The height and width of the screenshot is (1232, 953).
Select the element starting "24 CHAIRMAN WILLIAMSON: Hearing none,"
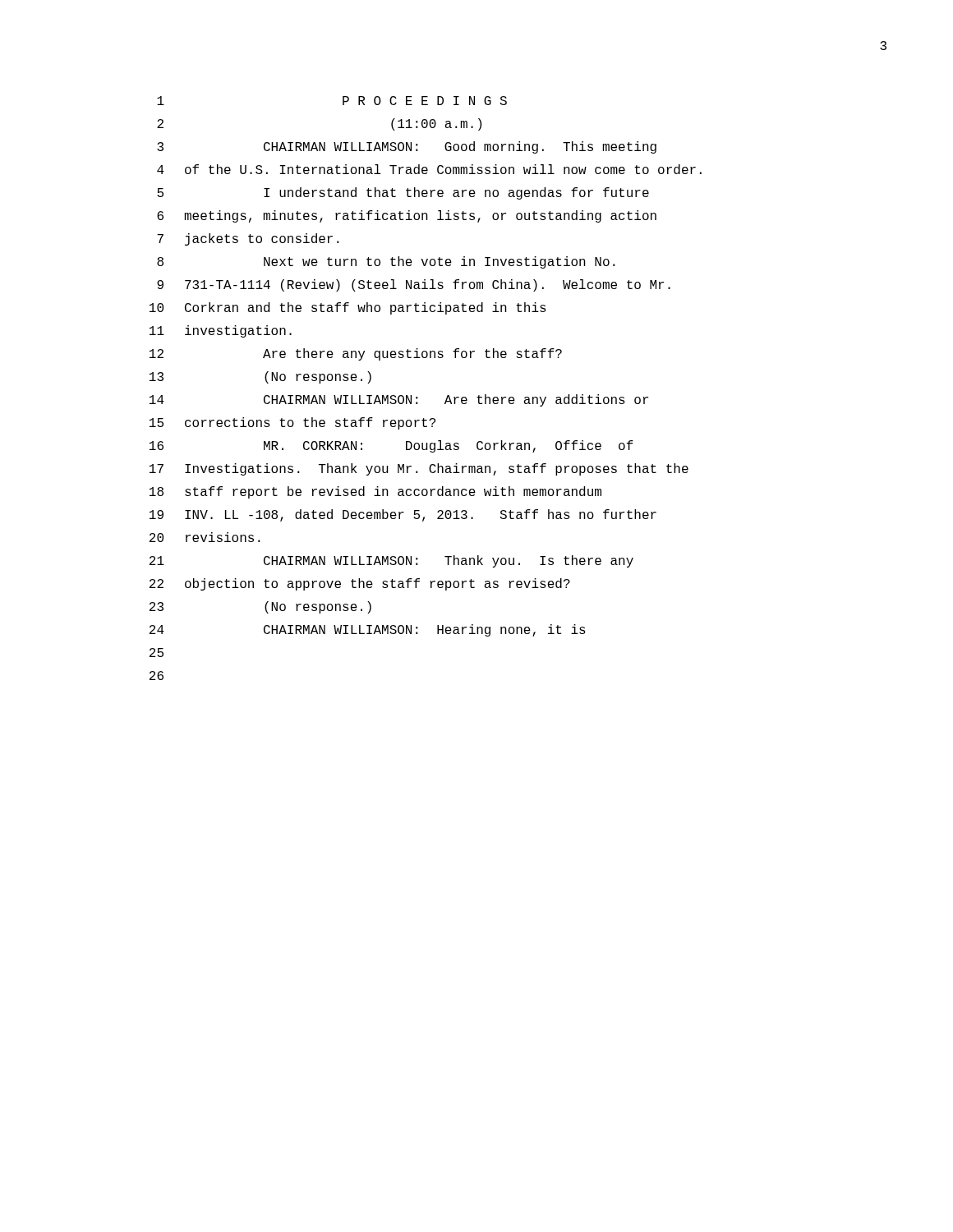pos(351,631)
